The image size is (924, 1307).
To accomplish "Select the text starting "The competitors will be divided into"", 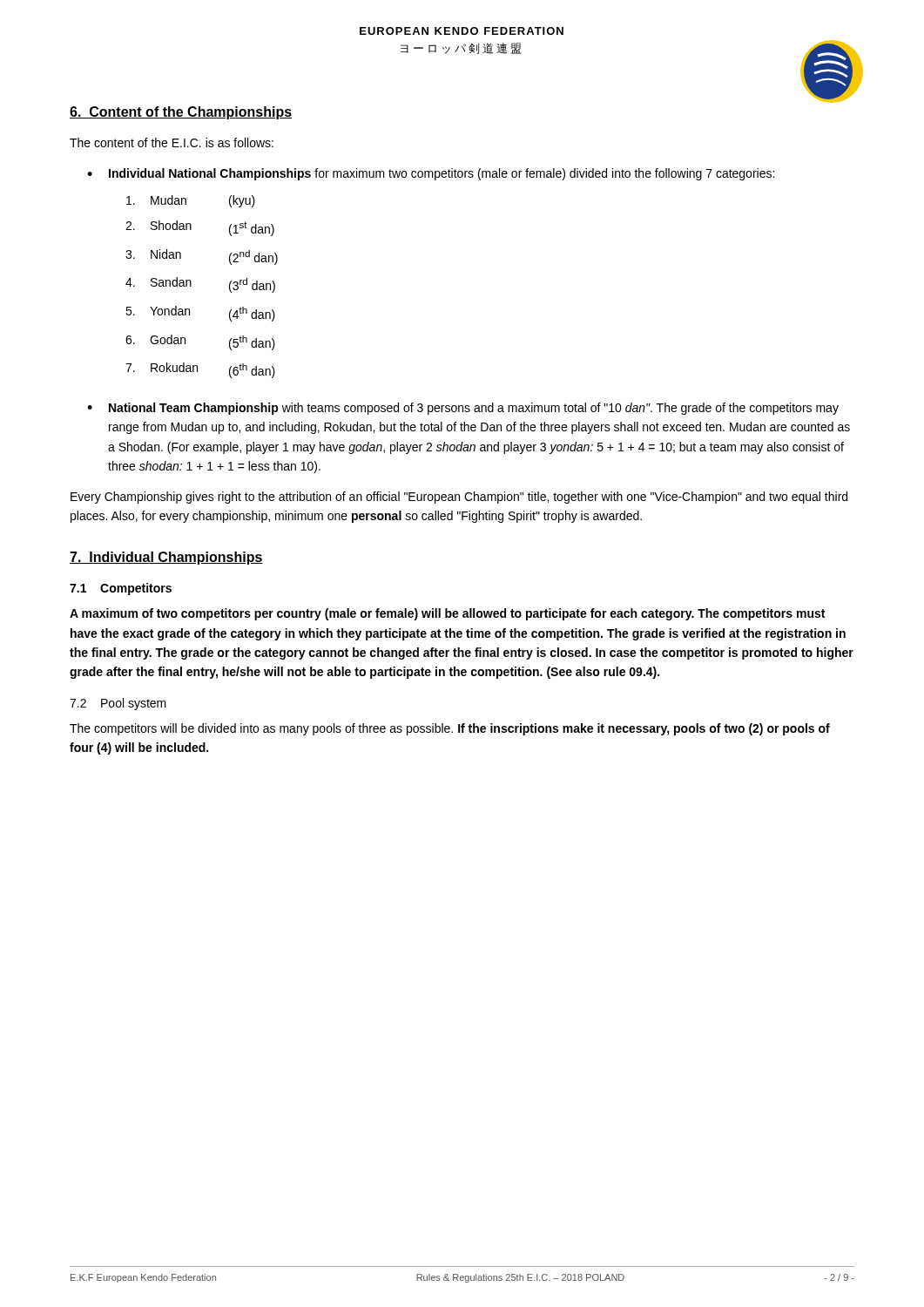I will (450, 738).
